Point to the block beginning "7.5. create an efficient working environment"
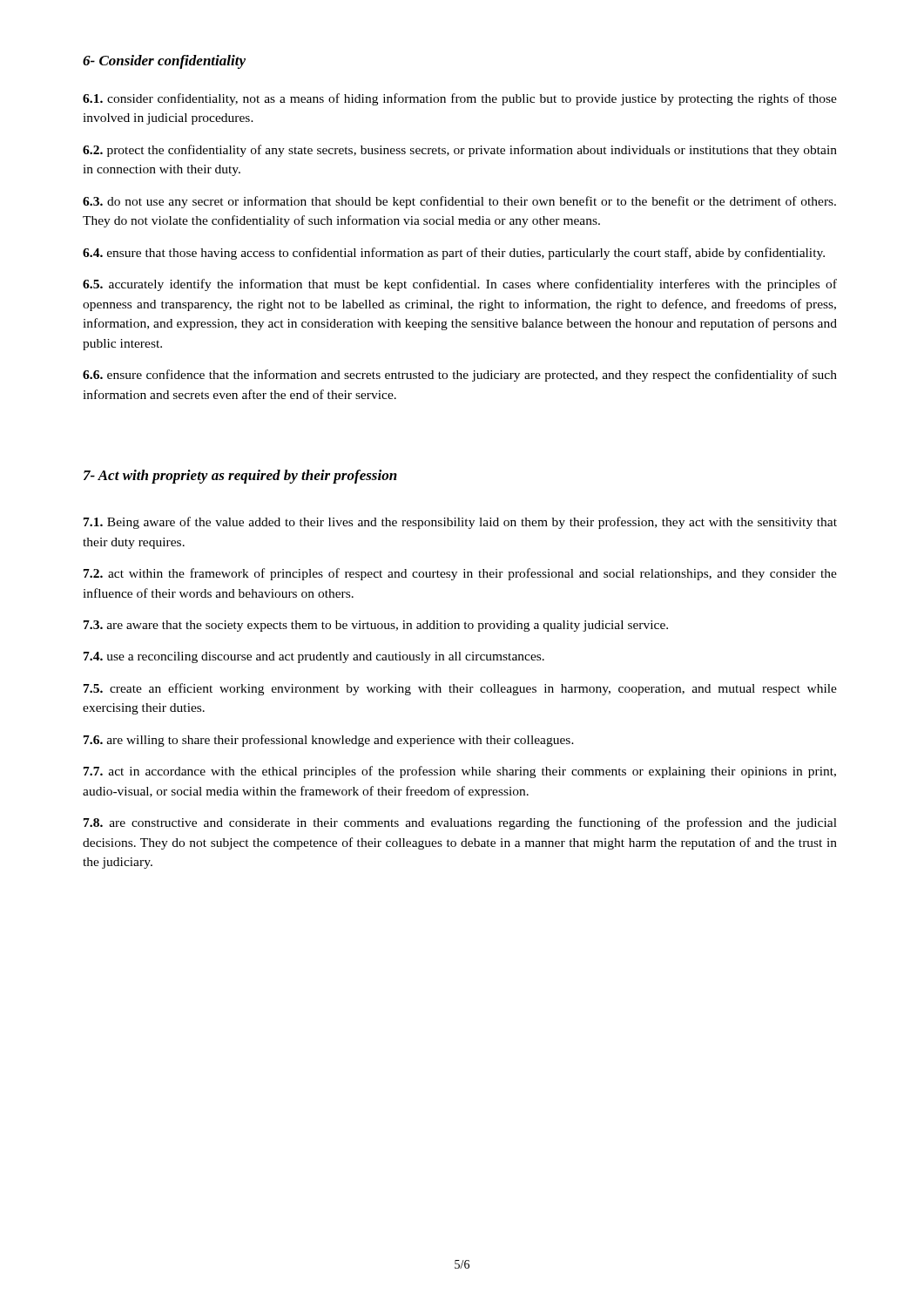Screen dimensions: 1307x924 coord(460,698)
